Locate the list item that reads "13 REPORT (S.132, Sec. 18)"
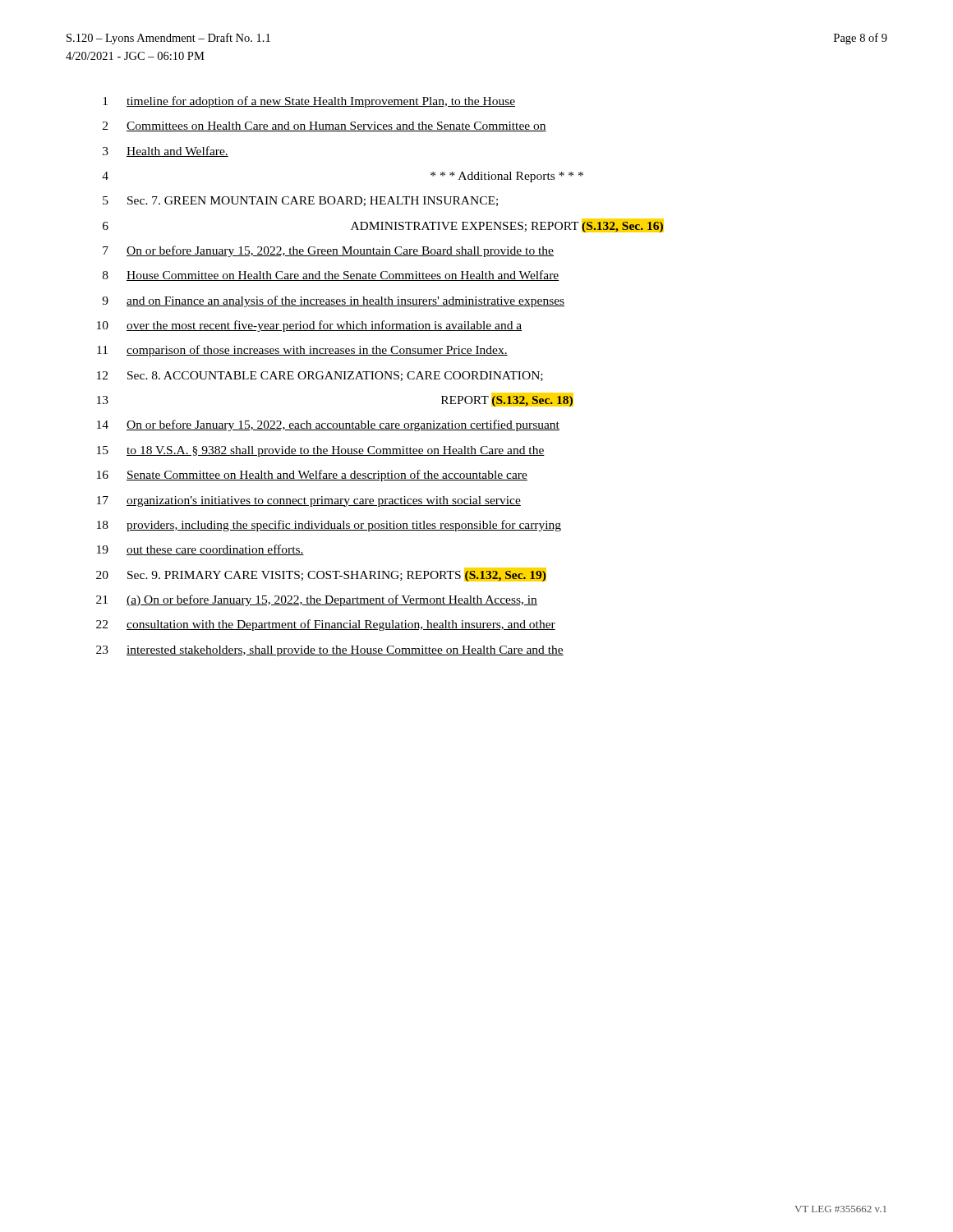Image resolution: width=953 pixels, height=1232 pixels. tap(476, 400)
